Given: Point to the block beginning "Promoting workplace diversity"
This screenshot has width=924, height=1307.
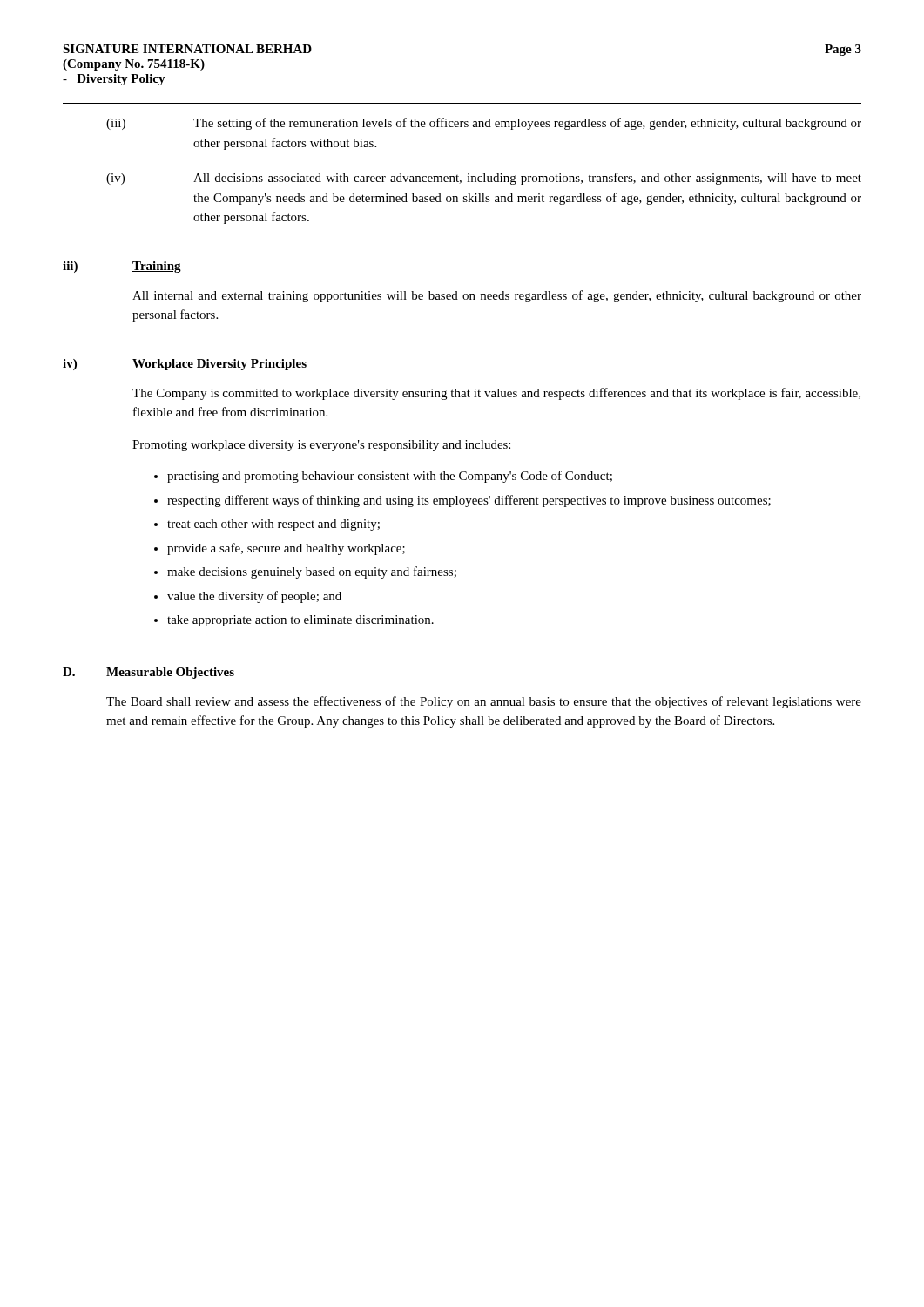Looking at the screenshot, I should (x=322, y=444).
